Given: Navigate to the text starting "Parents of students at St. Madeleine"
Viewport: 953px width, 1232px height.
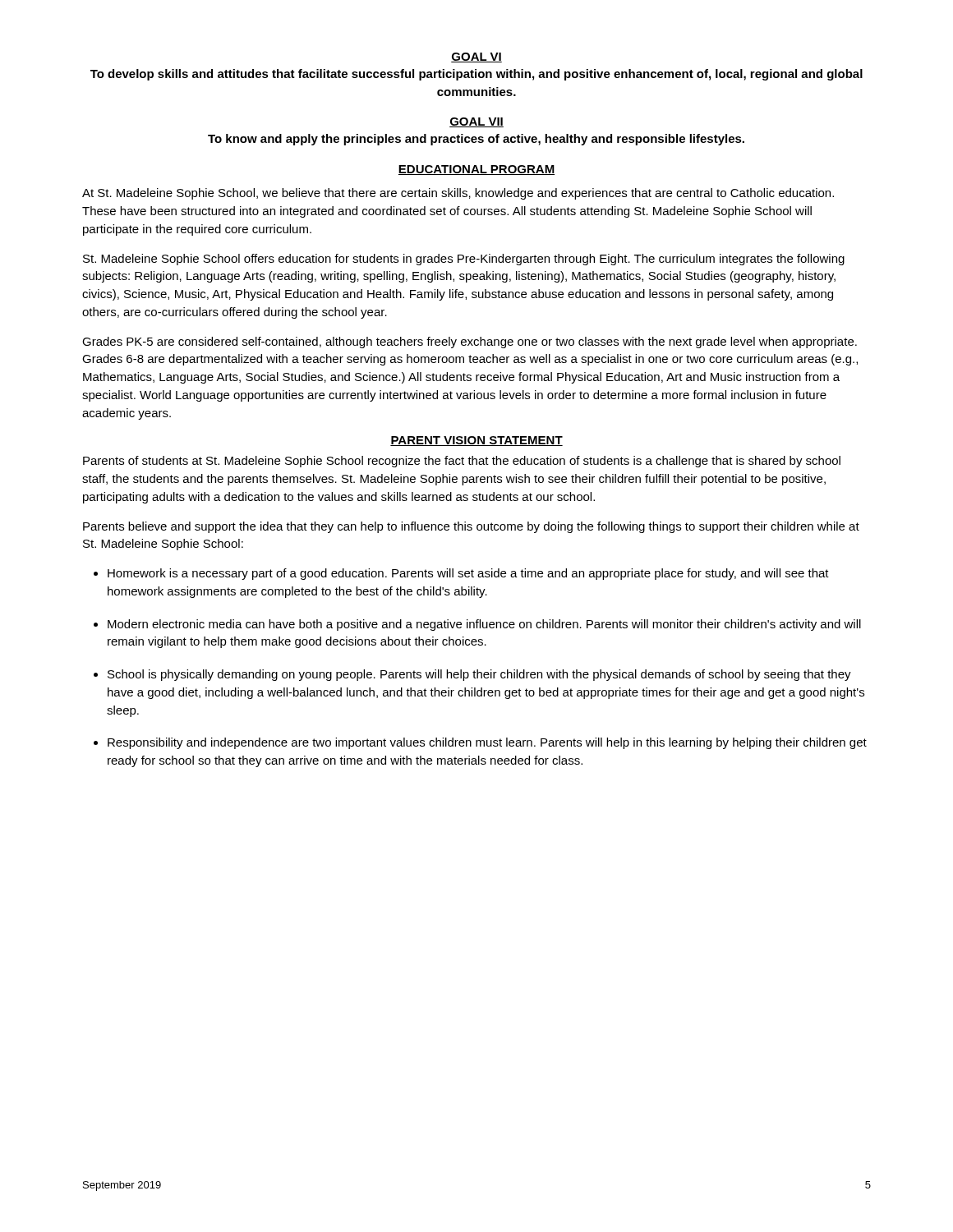Looking at the screenshot, I should [x=476, y=479].
